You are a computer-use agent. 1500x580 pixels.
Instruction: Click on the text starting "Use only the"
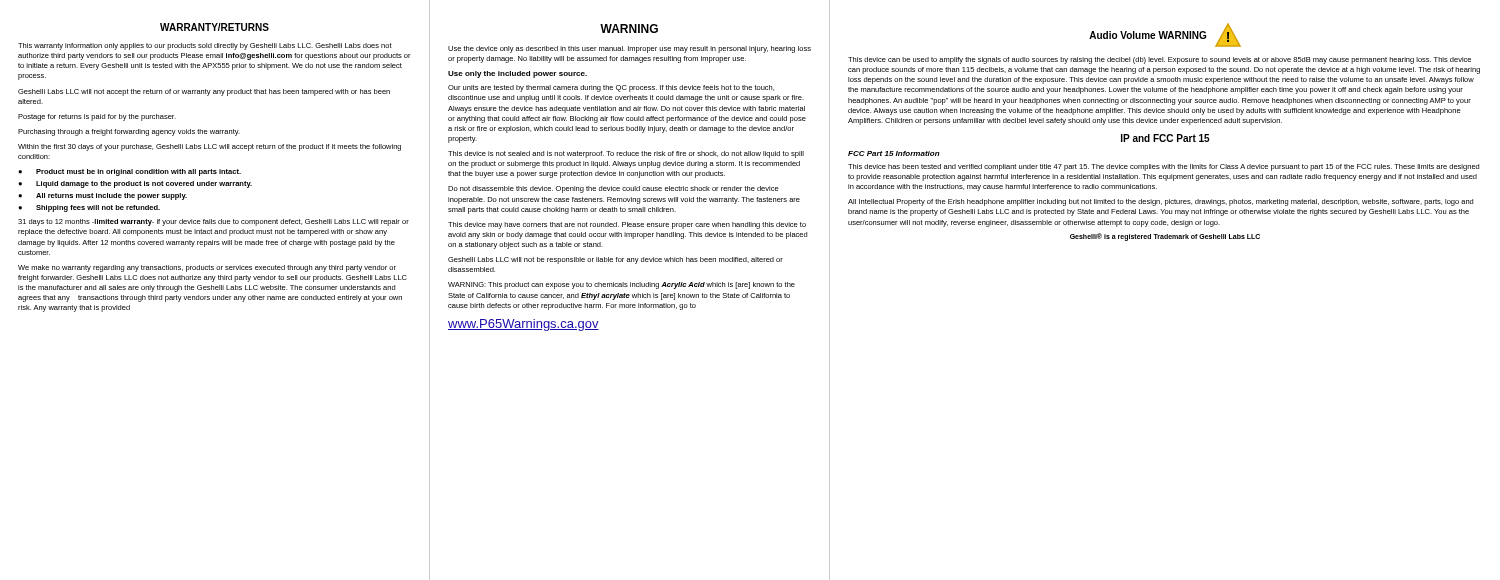518,74
